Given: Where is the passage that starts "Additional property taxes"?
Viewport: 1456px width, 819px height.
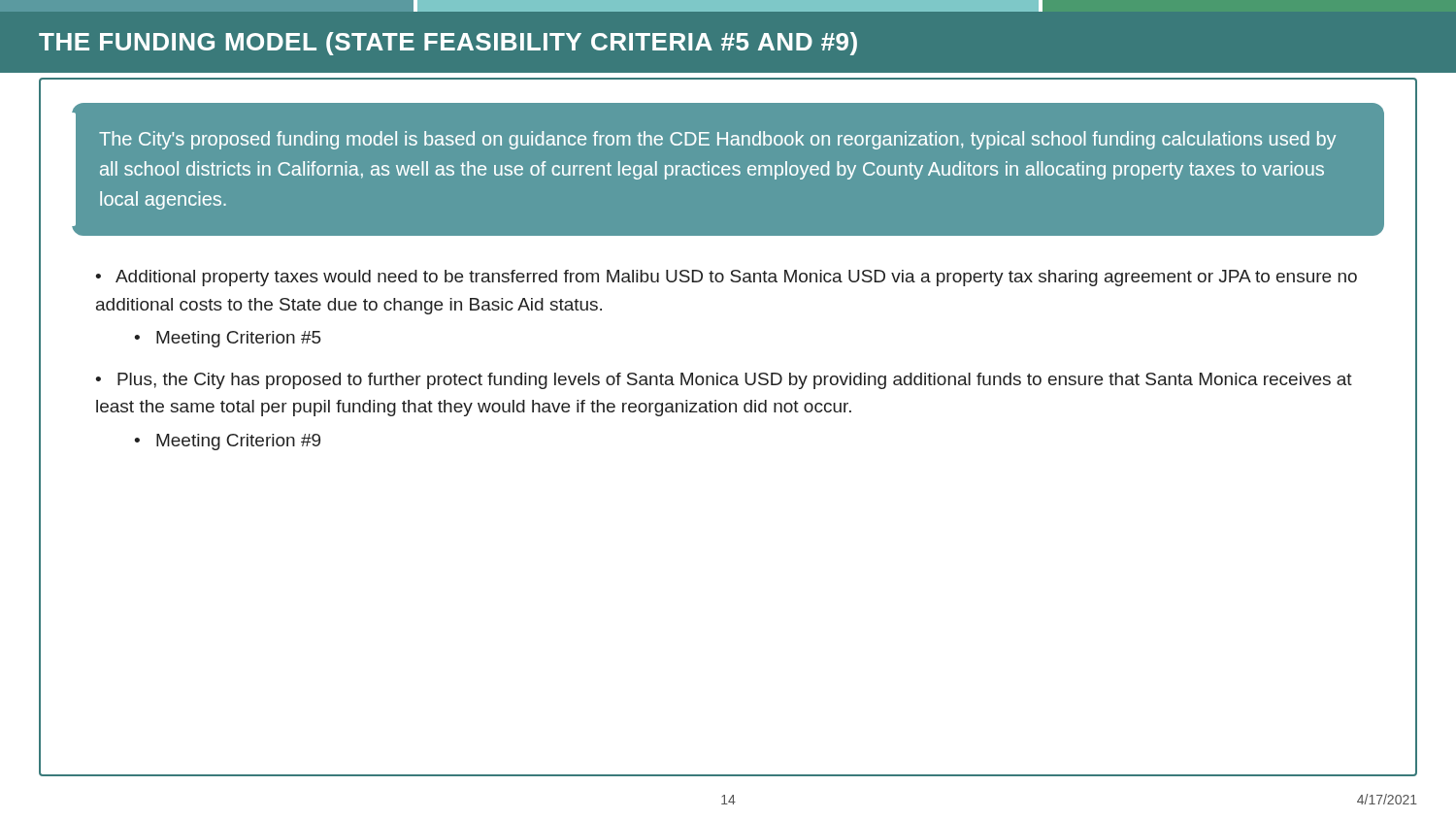Looking at the screenshot, I should [x=726, y=290].
